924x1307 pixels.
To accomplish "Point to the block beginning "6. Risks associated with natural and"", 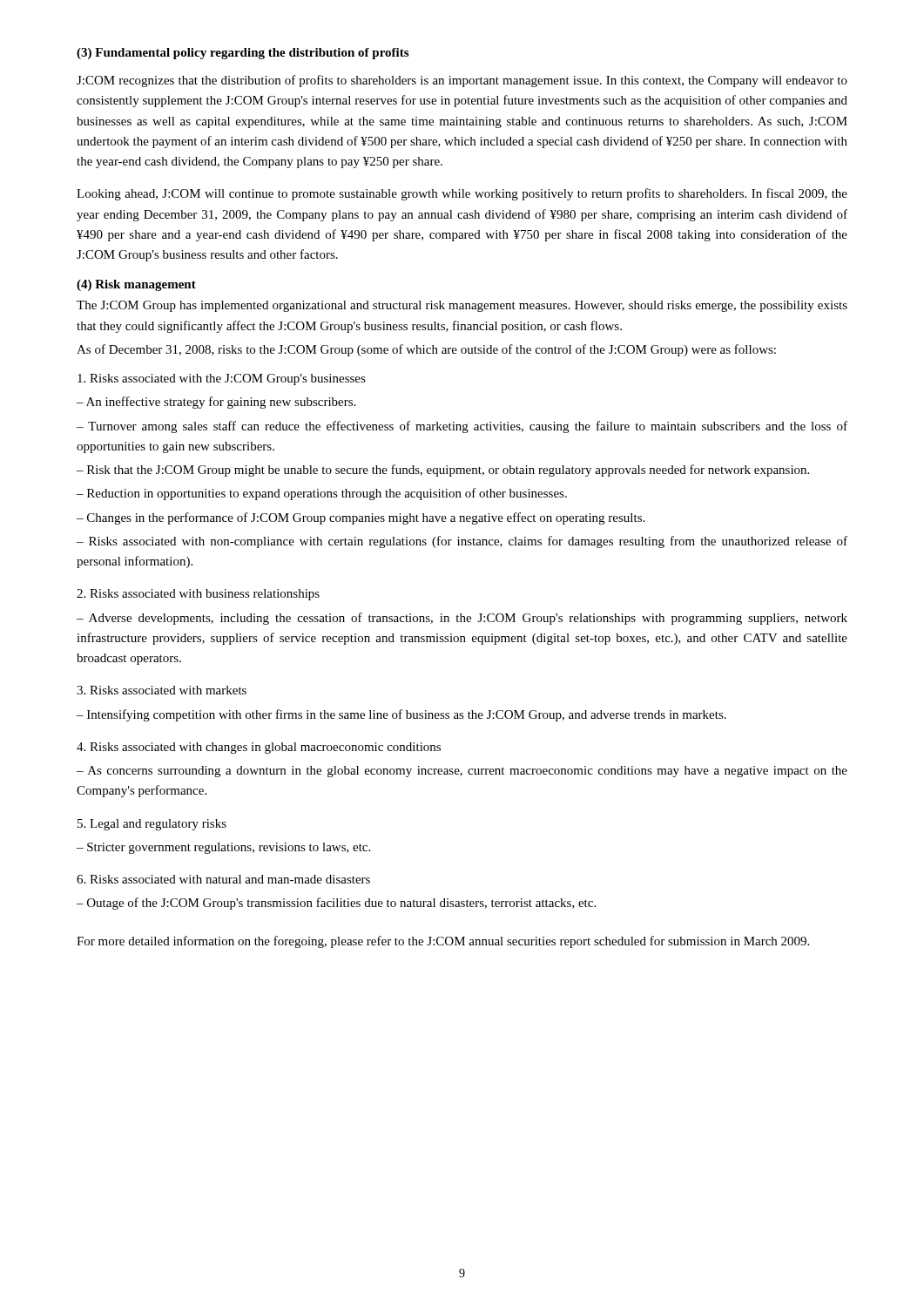I will 224,879.
